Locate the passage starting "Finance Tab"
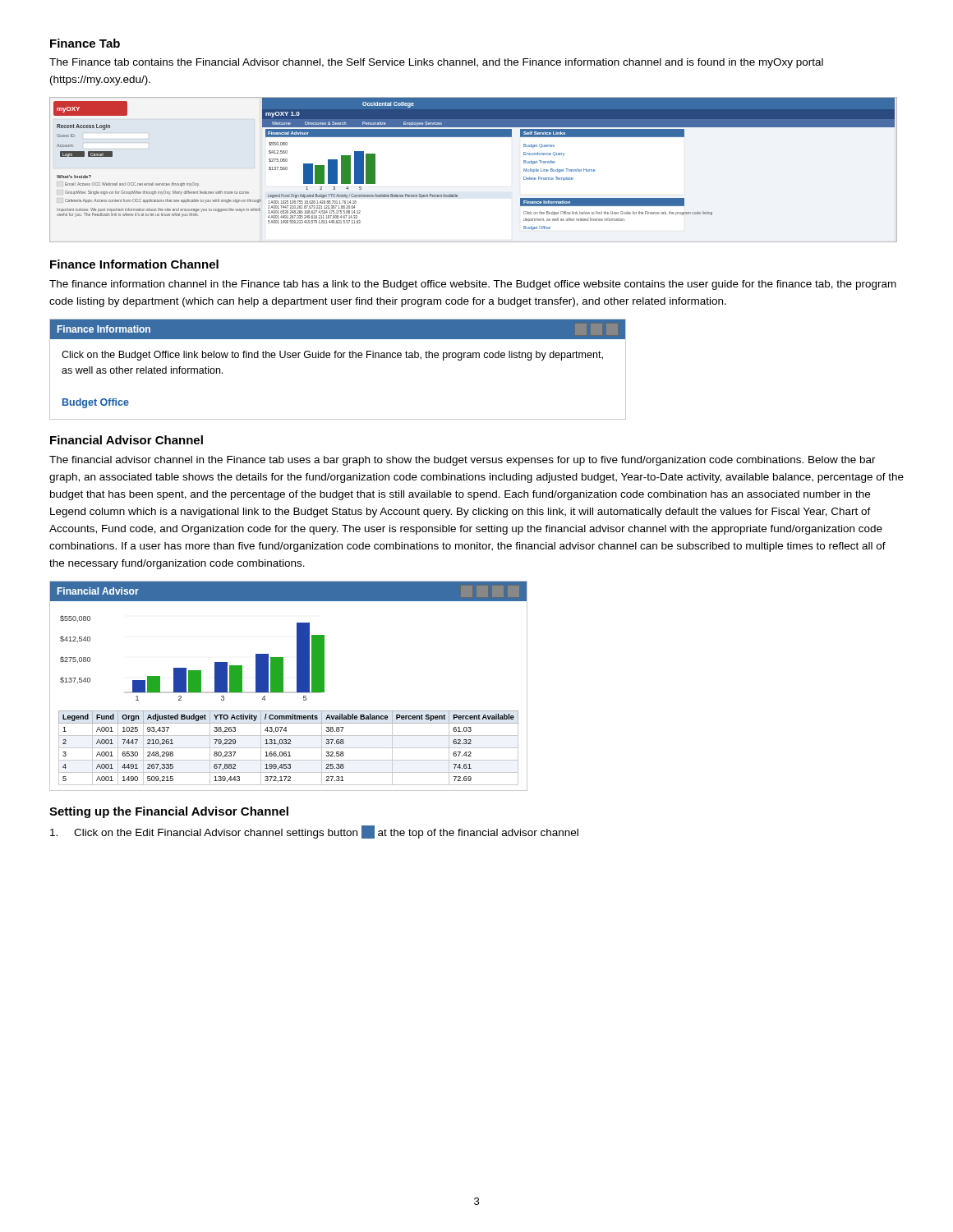 click(x=85, y=43)
